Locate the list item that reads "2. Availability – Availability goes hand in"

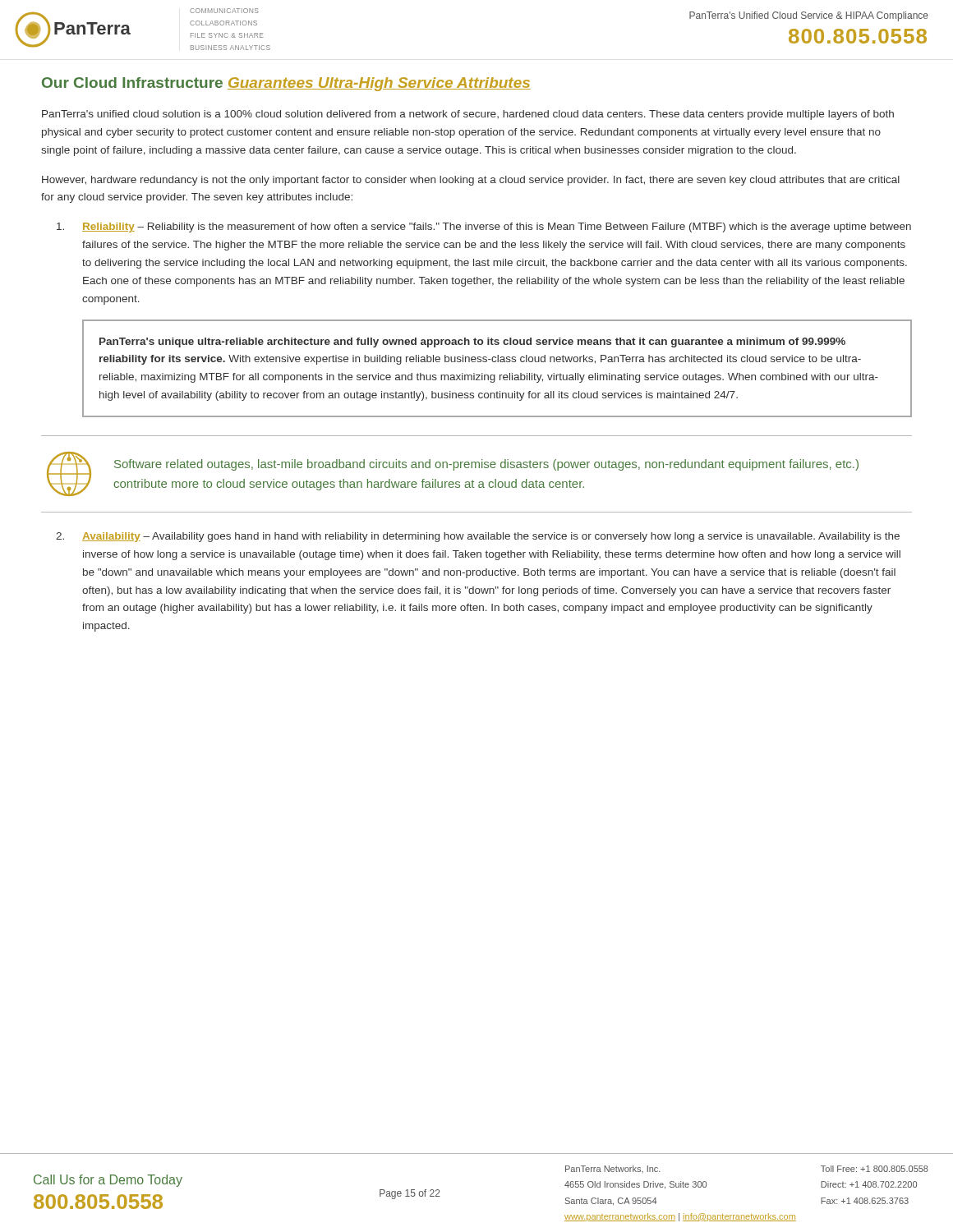(x=484, y=581)
